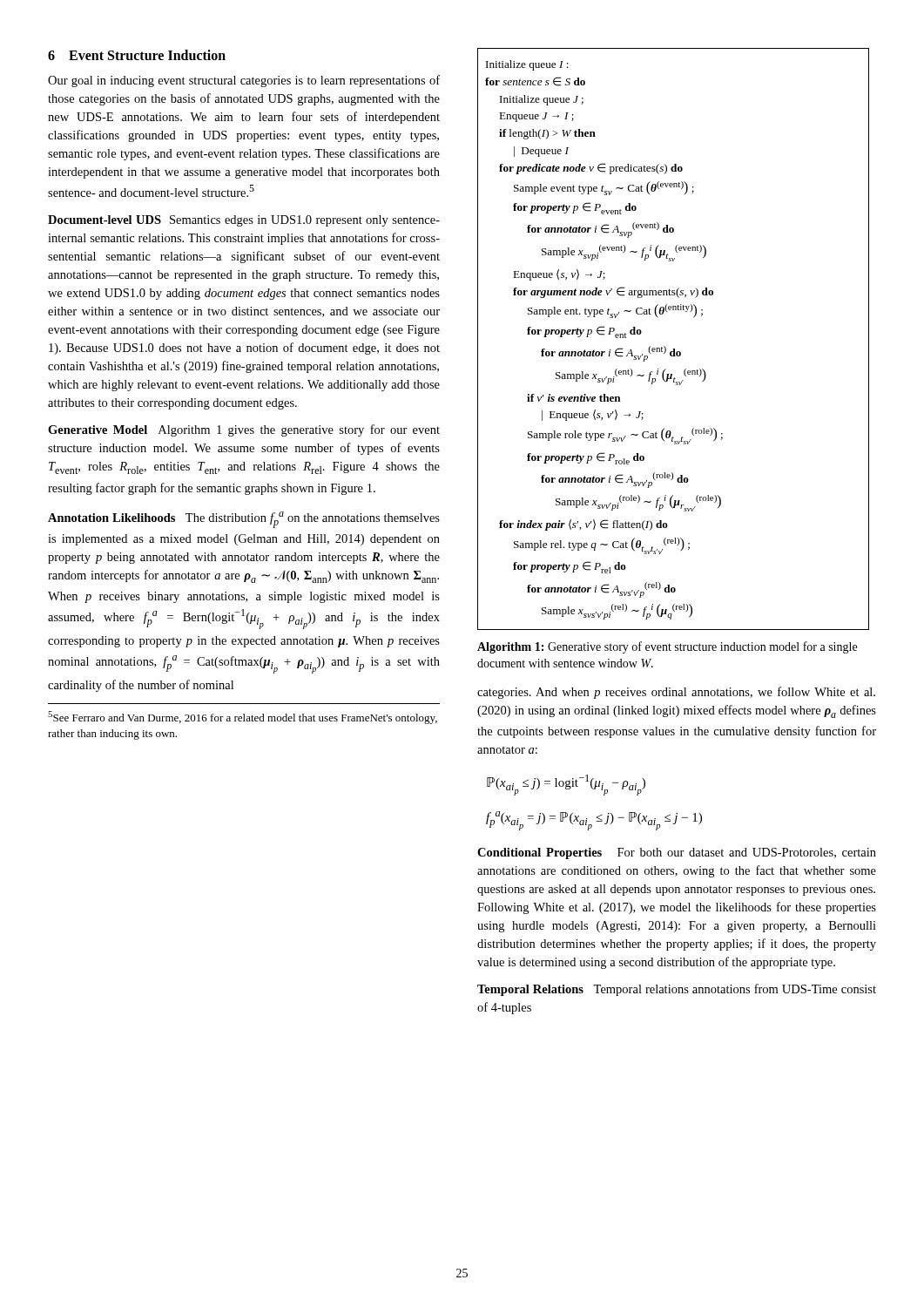Click the passage that begins "Annotation Likelihoods The distribution fpa on the"
Viewport: 924px width, 1307px height.
244,600
